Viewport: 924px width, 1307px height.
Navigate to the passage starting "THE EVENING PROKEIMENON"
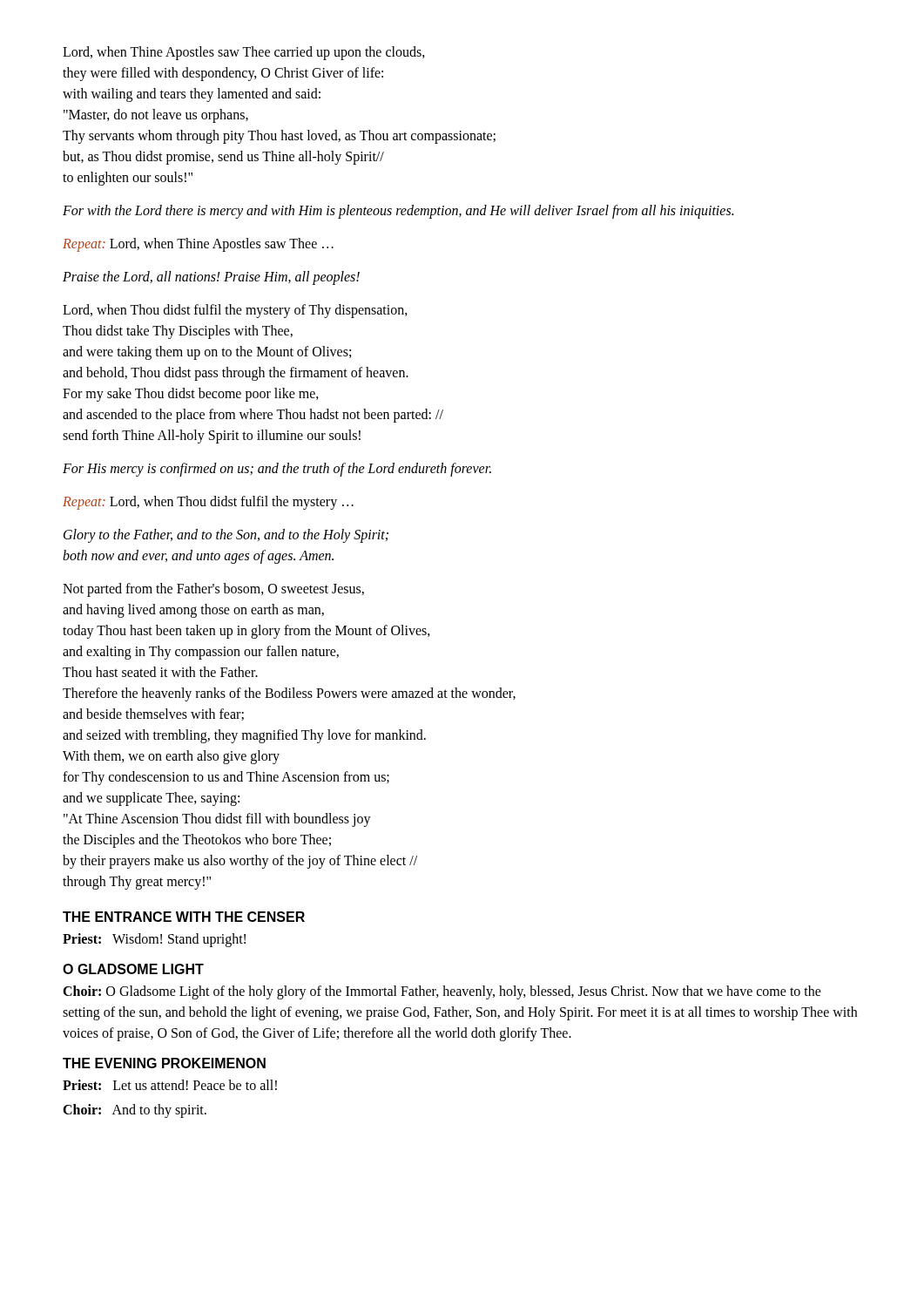165,1063
